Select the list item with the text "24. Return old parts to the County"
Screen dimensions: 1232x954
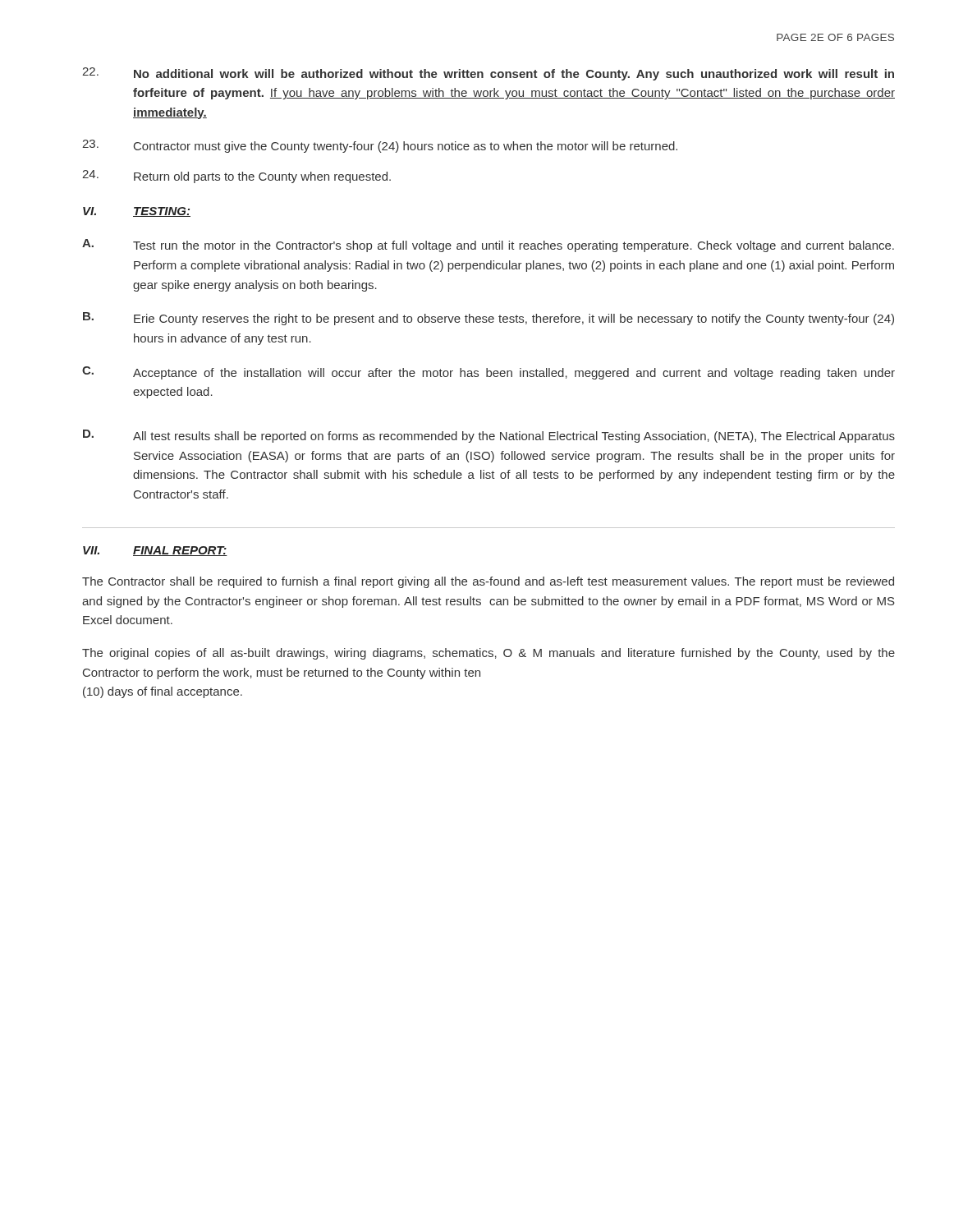click(236, 177)
